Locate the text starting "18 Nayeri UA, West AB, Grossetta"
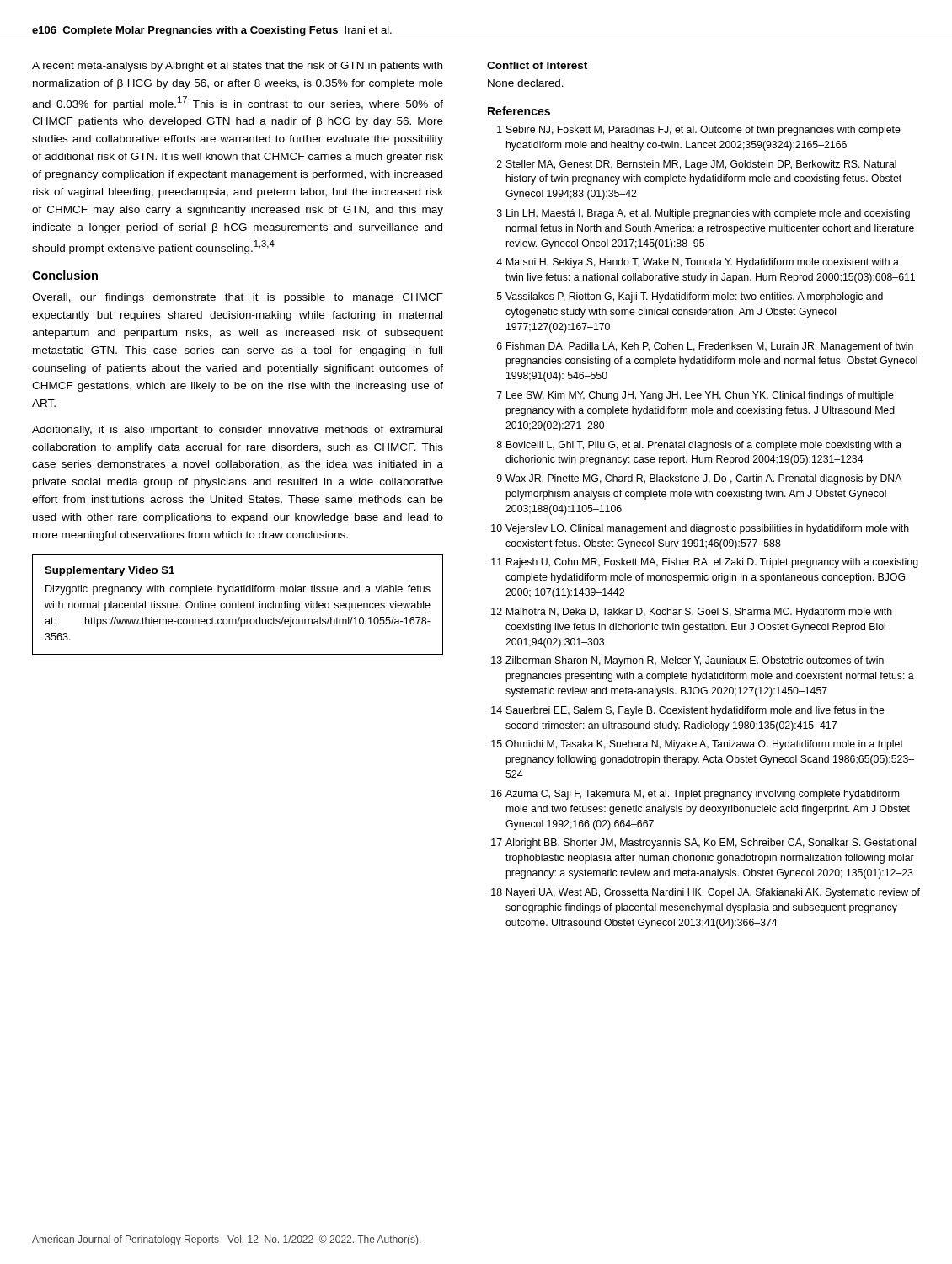Image resolution: width=952 pixels, height=1264 pixels. point(703,908)
